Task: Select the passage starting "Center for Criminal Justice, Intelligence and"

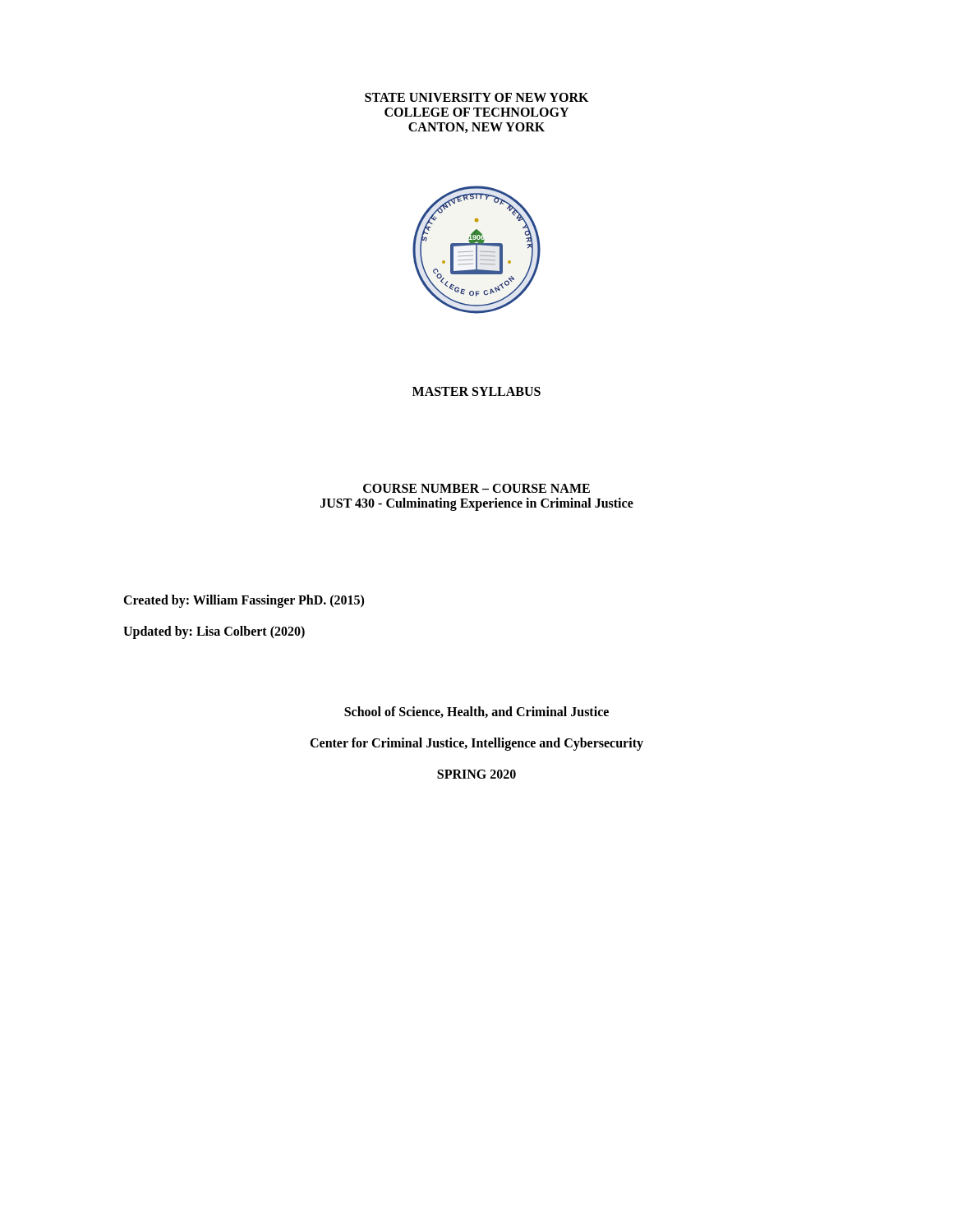Action: point(476,743)
